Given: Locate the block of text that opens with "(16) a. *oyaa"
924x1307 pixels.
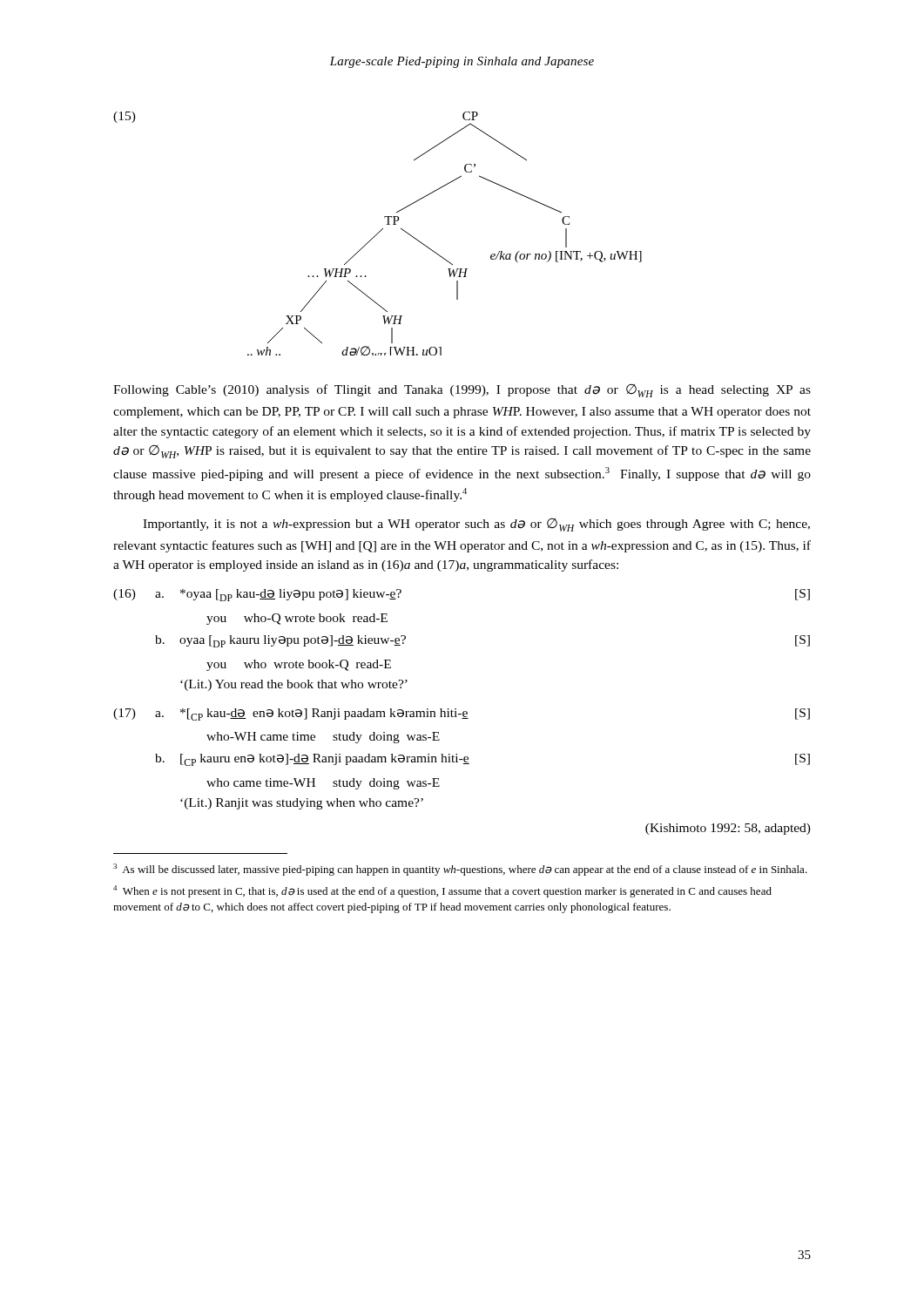Looking at the screenshot, I should pyautogui.click(x=121, y=595).
